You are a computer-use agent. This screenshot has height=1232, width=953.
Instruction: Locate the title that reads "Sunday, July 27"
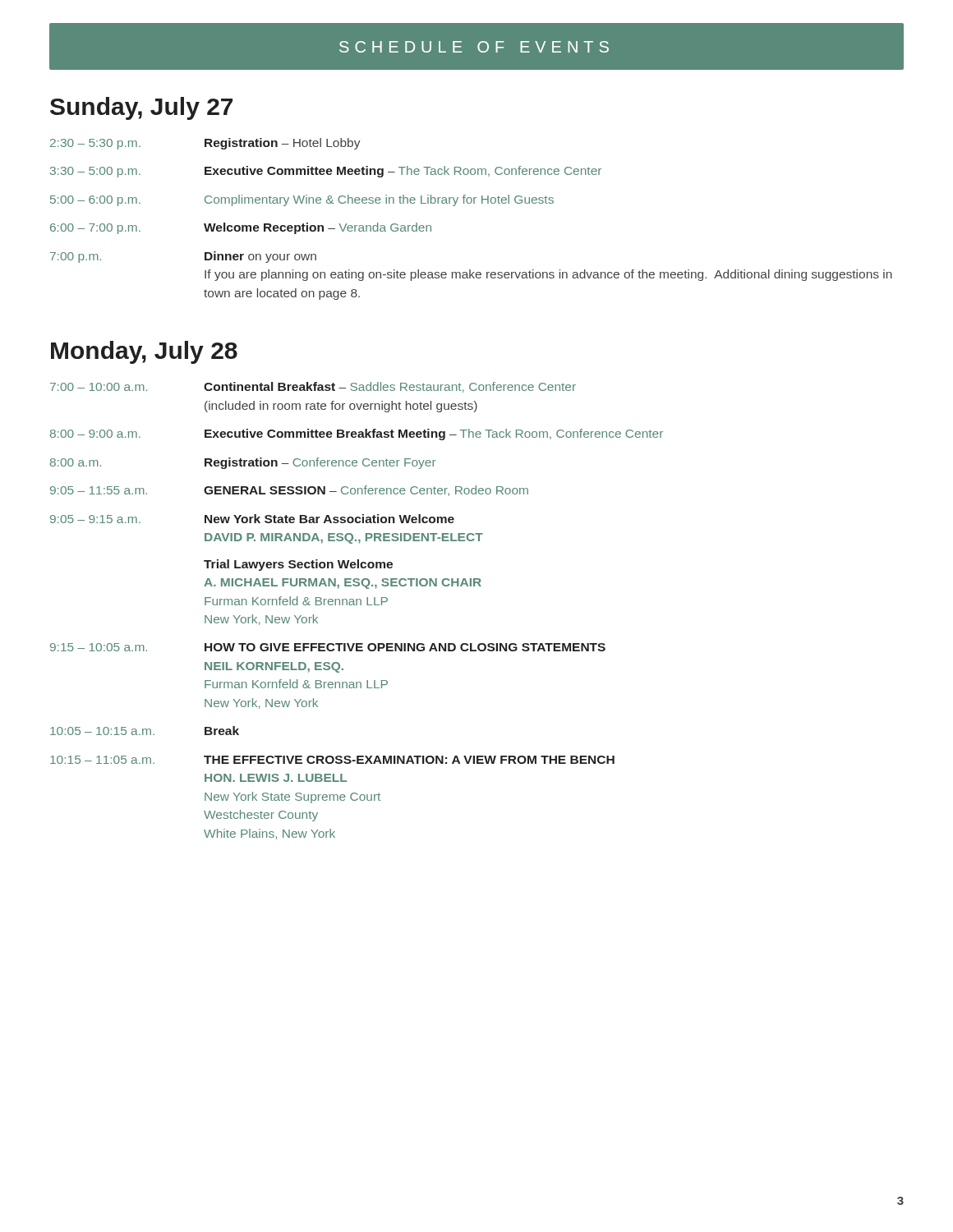pyautogui.click(x=142, y=106)
